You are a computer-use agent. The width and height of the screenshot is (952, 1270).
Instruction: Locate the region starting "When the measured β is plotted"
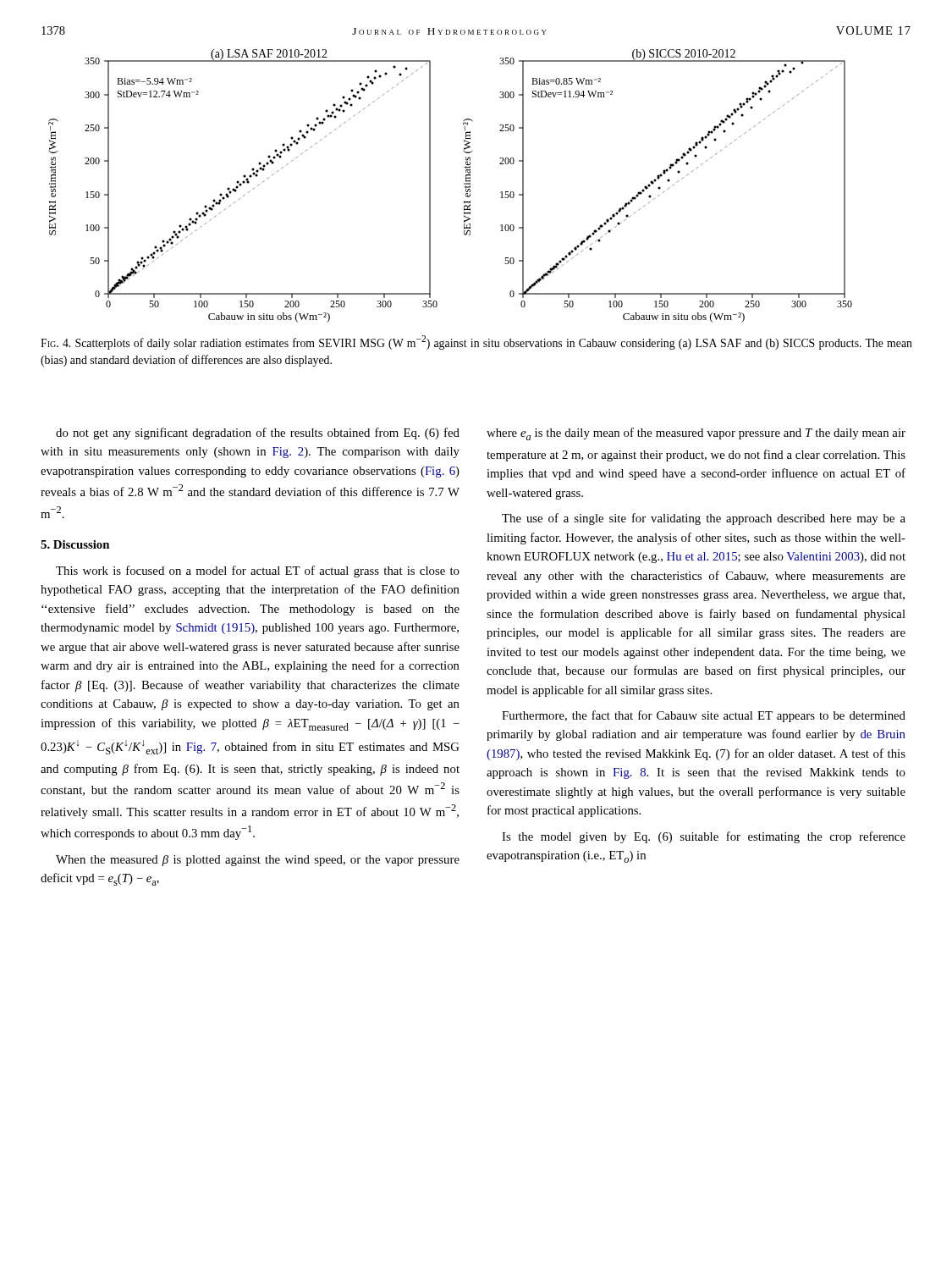click(x=250, y=870)
